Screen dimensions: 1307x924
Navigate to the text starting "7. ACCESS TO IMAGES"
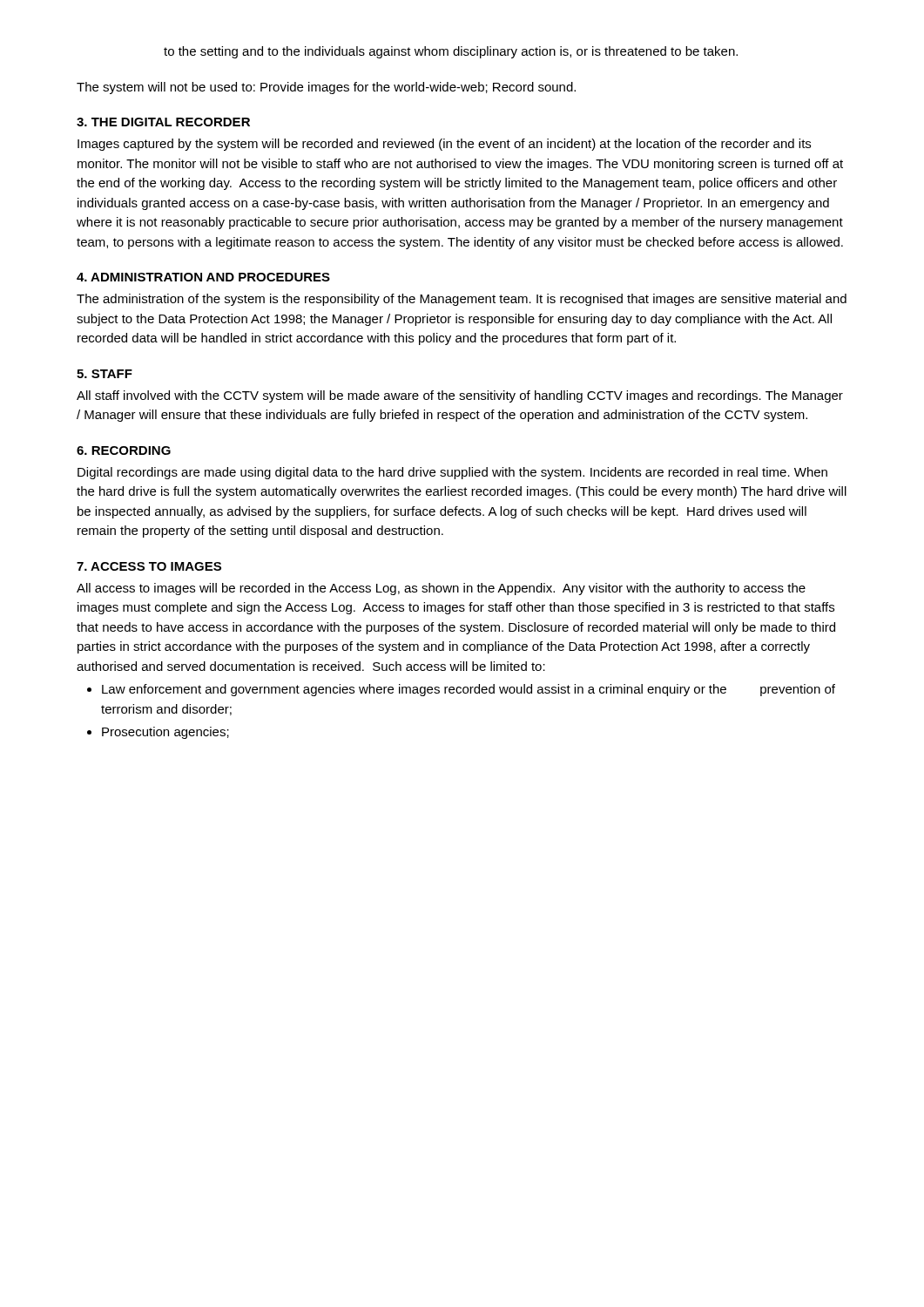pos(149,565)
